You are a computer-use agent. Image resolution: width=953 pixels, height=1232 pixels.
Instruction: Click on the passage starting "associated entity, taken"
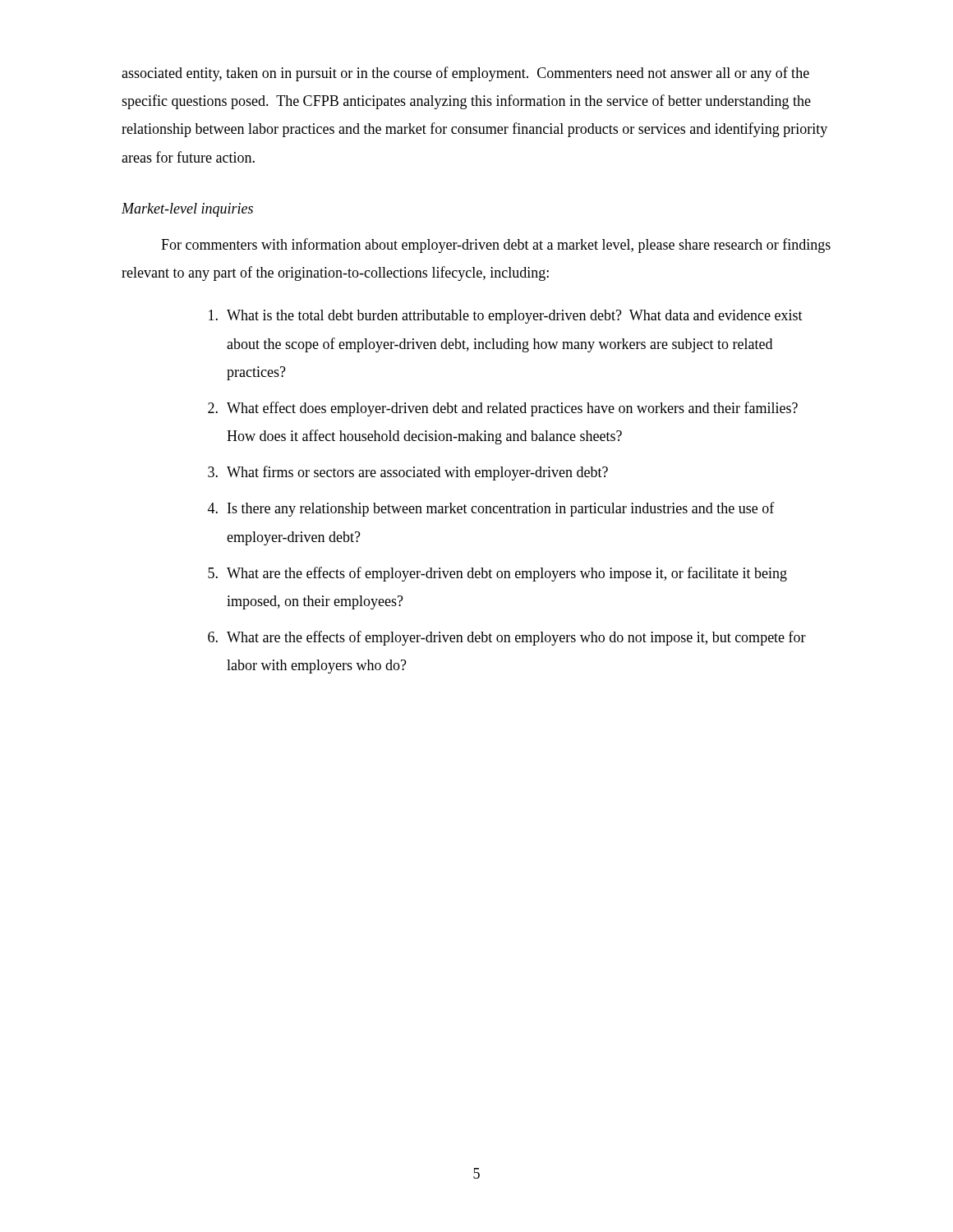coord(475,115)
